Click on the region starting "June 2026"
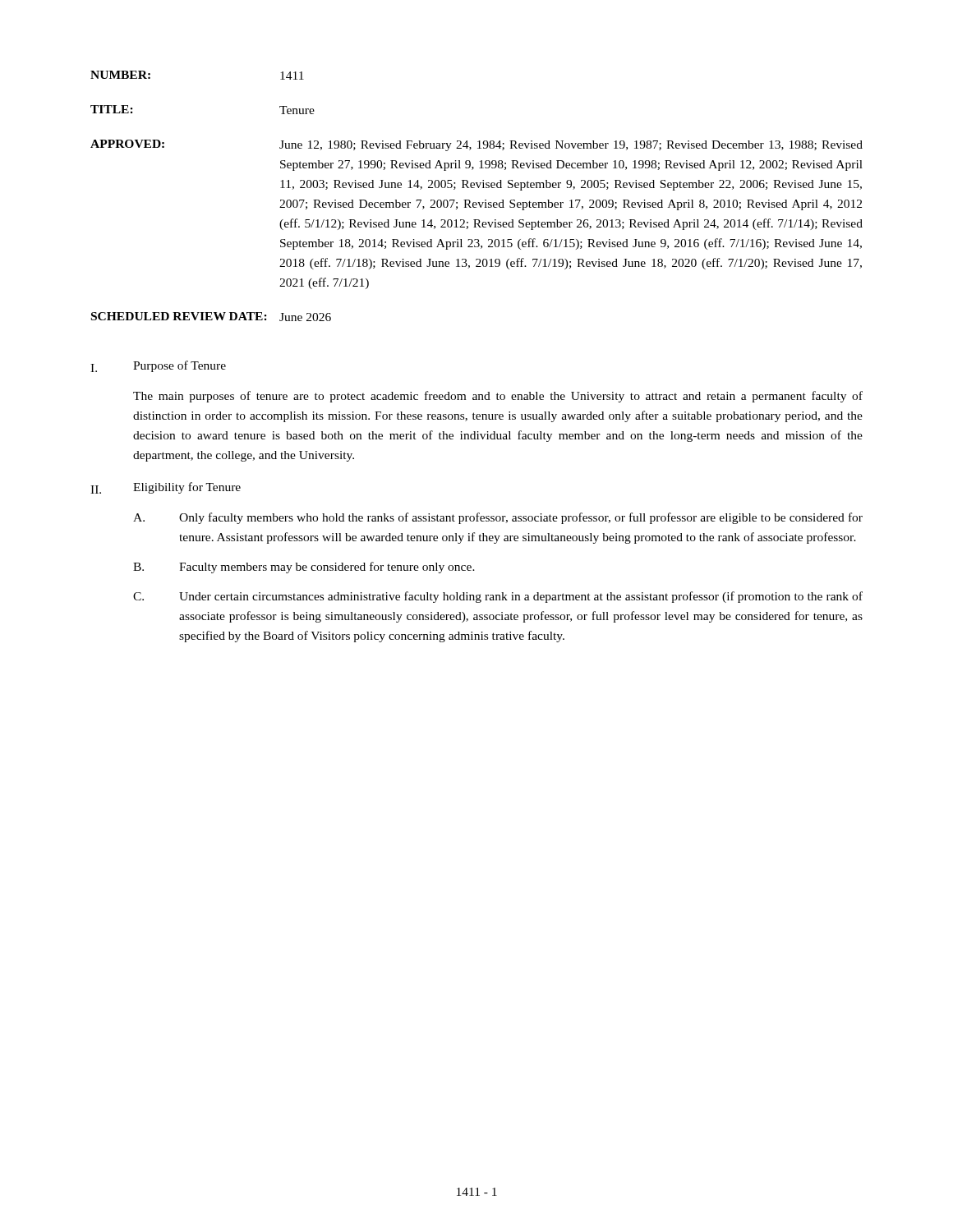 point(305,317)
